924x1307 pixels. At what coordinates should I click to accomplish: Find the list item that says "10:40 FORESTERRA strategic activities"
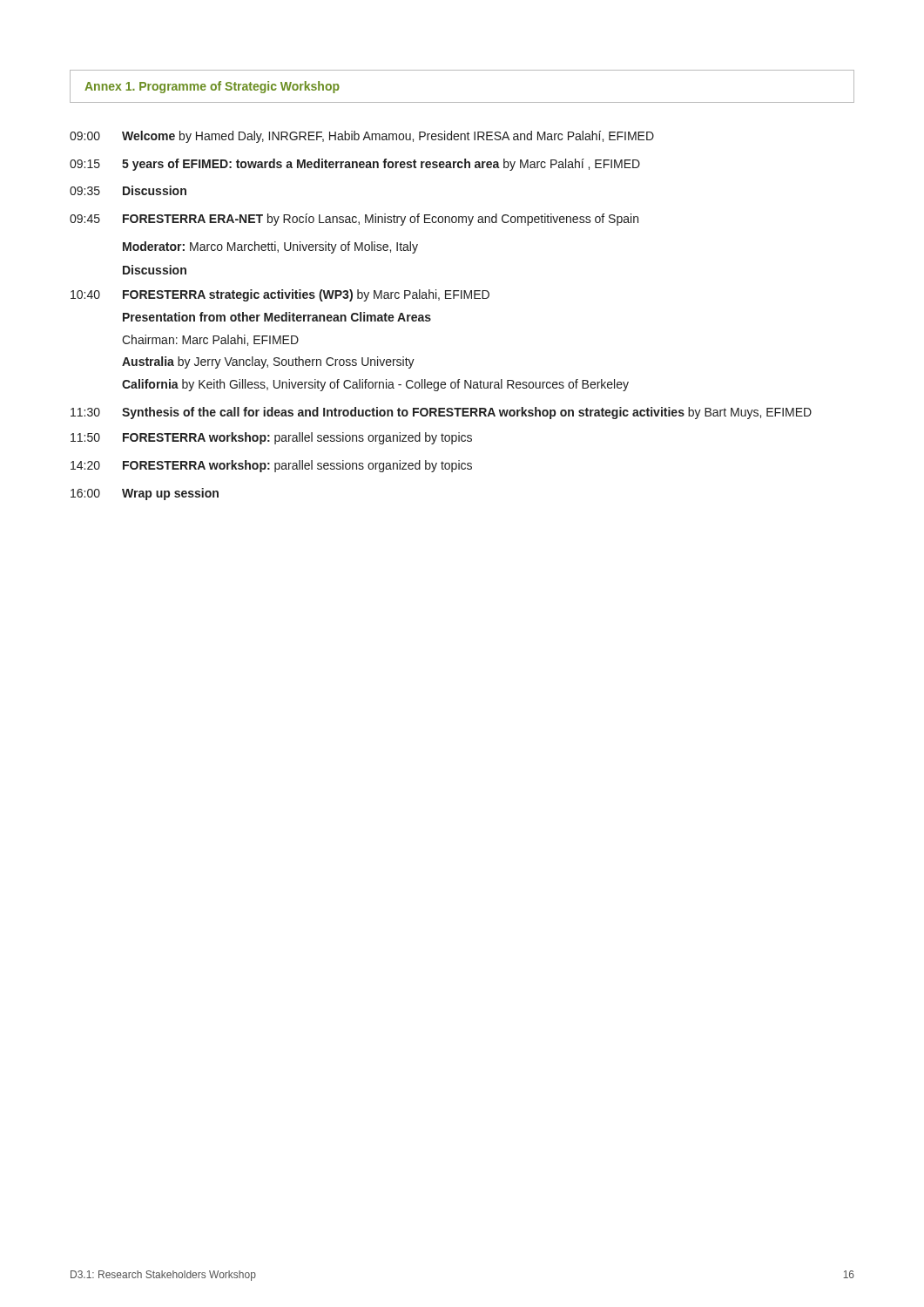(x=280, y=295)
